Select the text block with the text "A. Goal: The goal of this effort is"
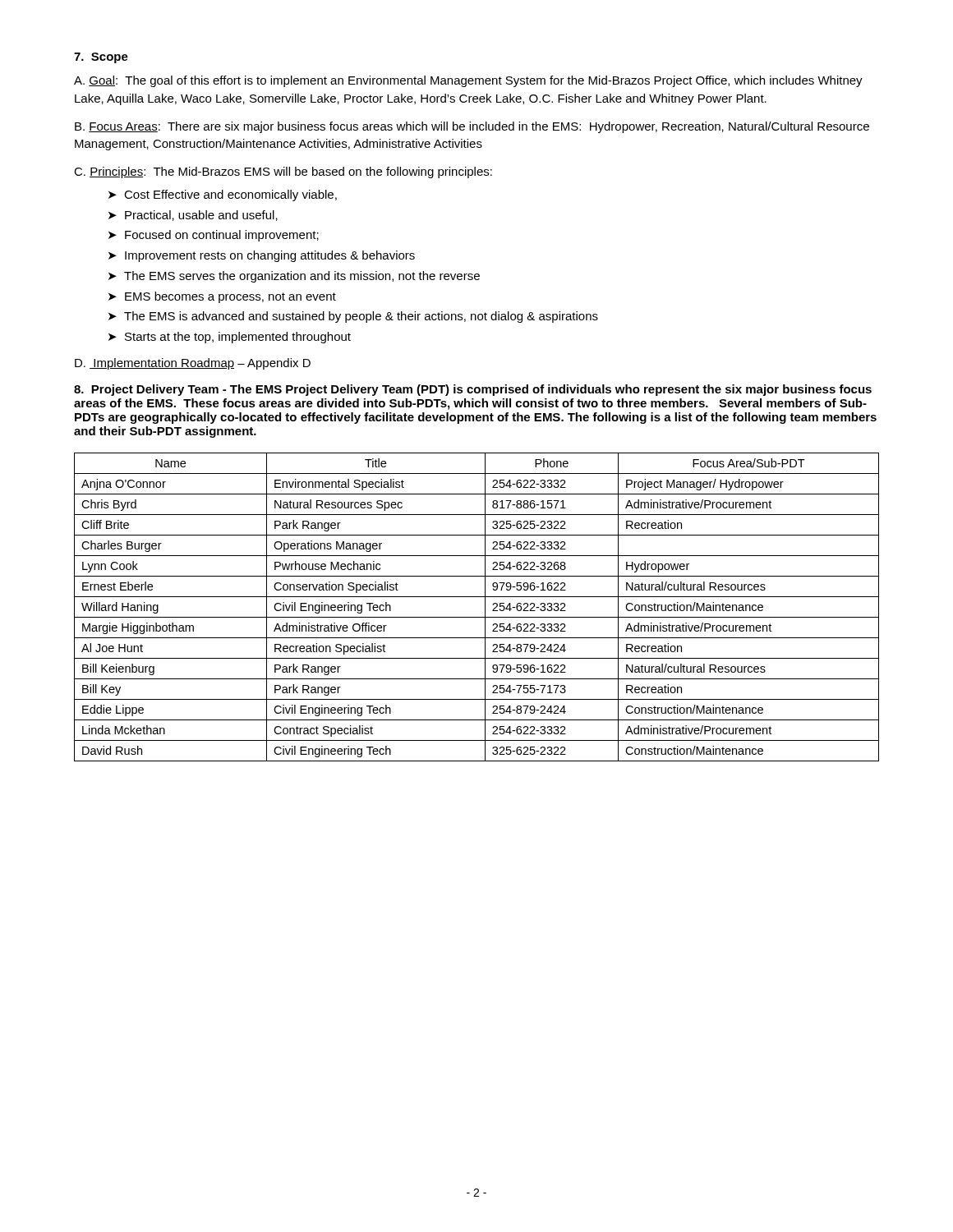The height and width of the screenshot is (1232, 953). [x=468, y=89]
